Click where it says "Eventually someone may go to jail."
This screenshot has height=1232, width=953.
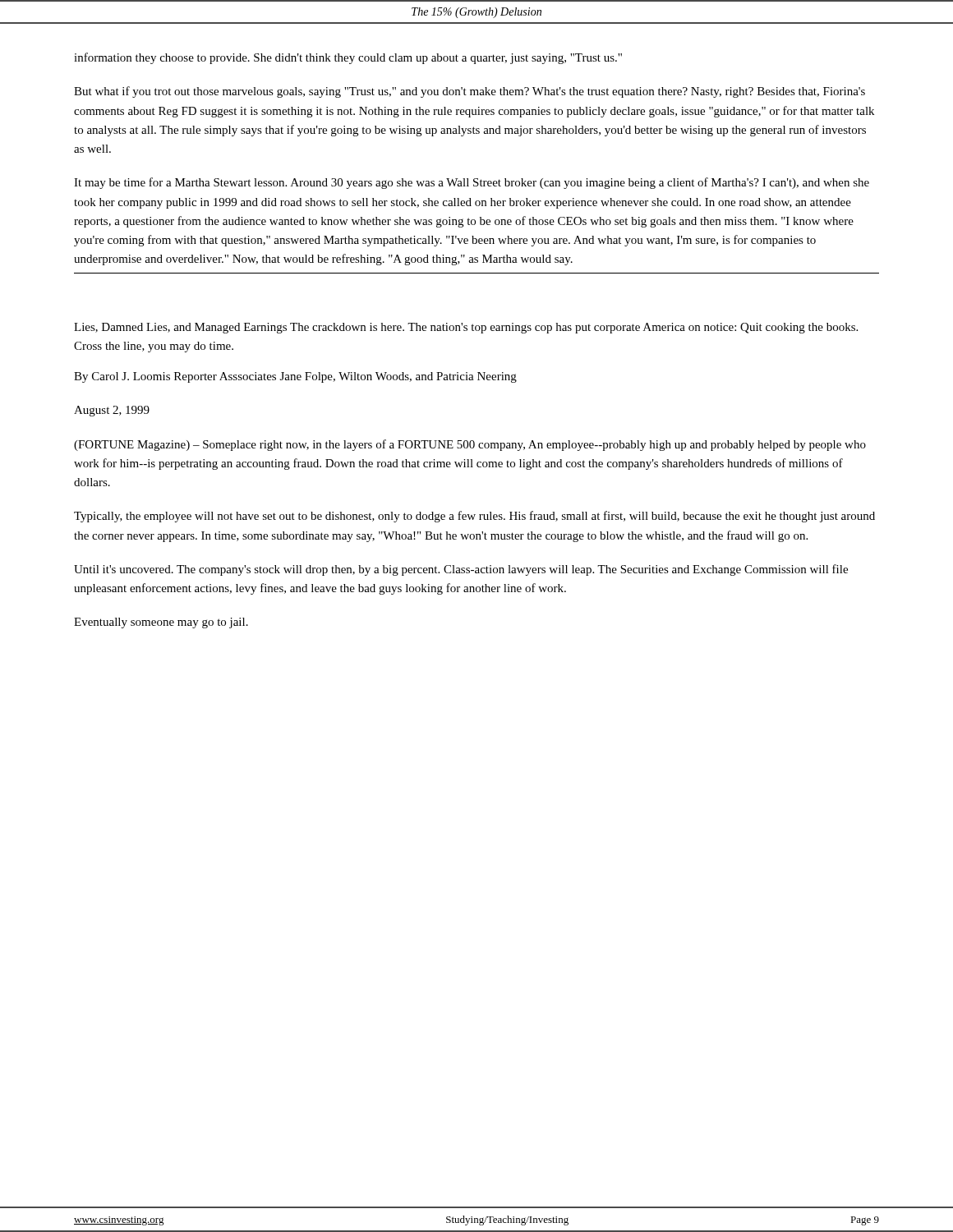[x=161, y=622]
